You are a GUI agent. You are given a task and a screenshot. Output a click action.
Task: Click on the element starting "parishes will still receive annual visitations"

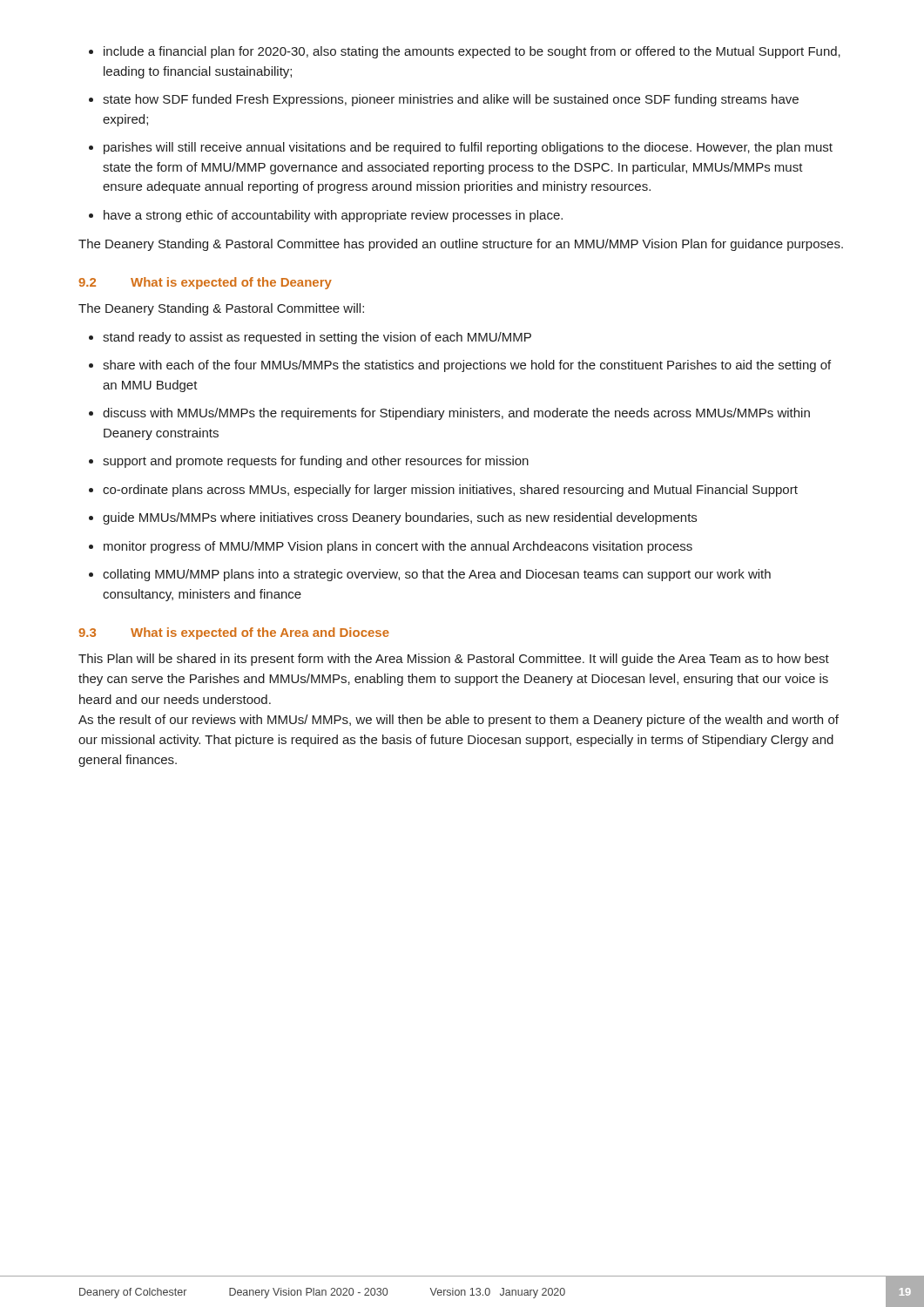tap(474, 167)
